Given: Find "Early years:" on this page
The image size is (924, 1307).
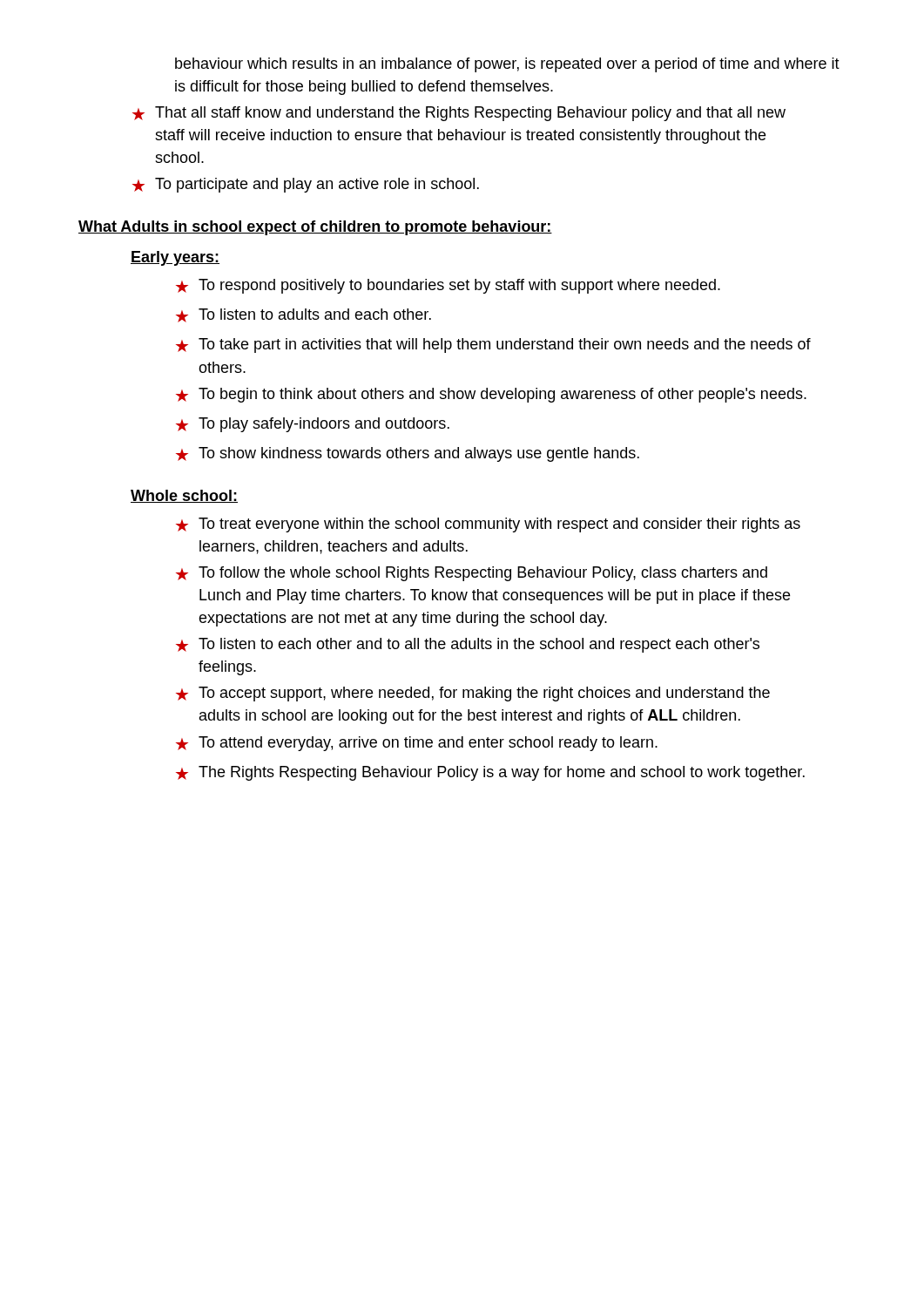Looking at the screenshot, I should [x=175, y=257].
